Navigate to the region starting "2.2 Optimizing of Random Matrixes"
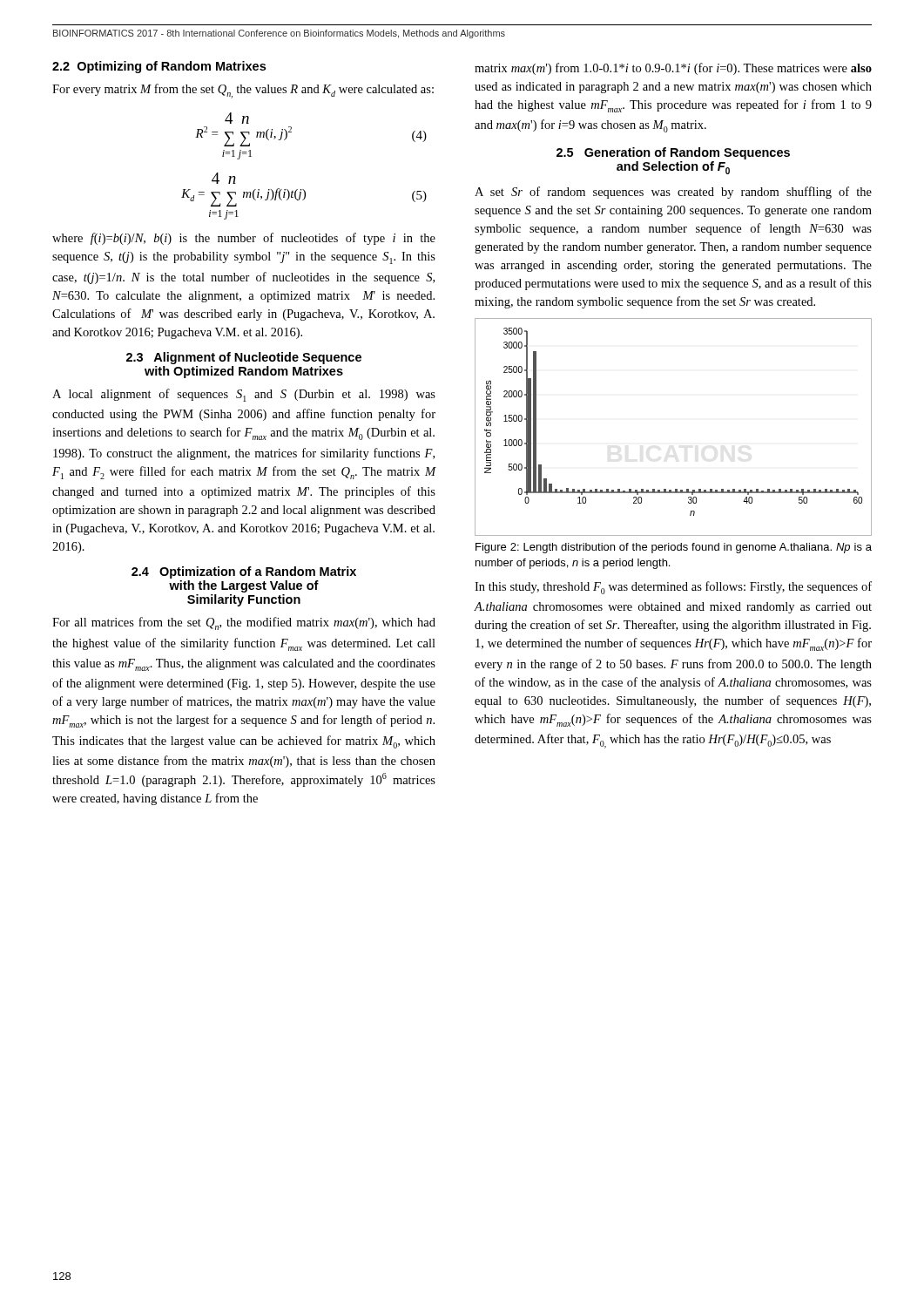The width and height of the screenshot is (924, 1307). click(x=159, y=66)
